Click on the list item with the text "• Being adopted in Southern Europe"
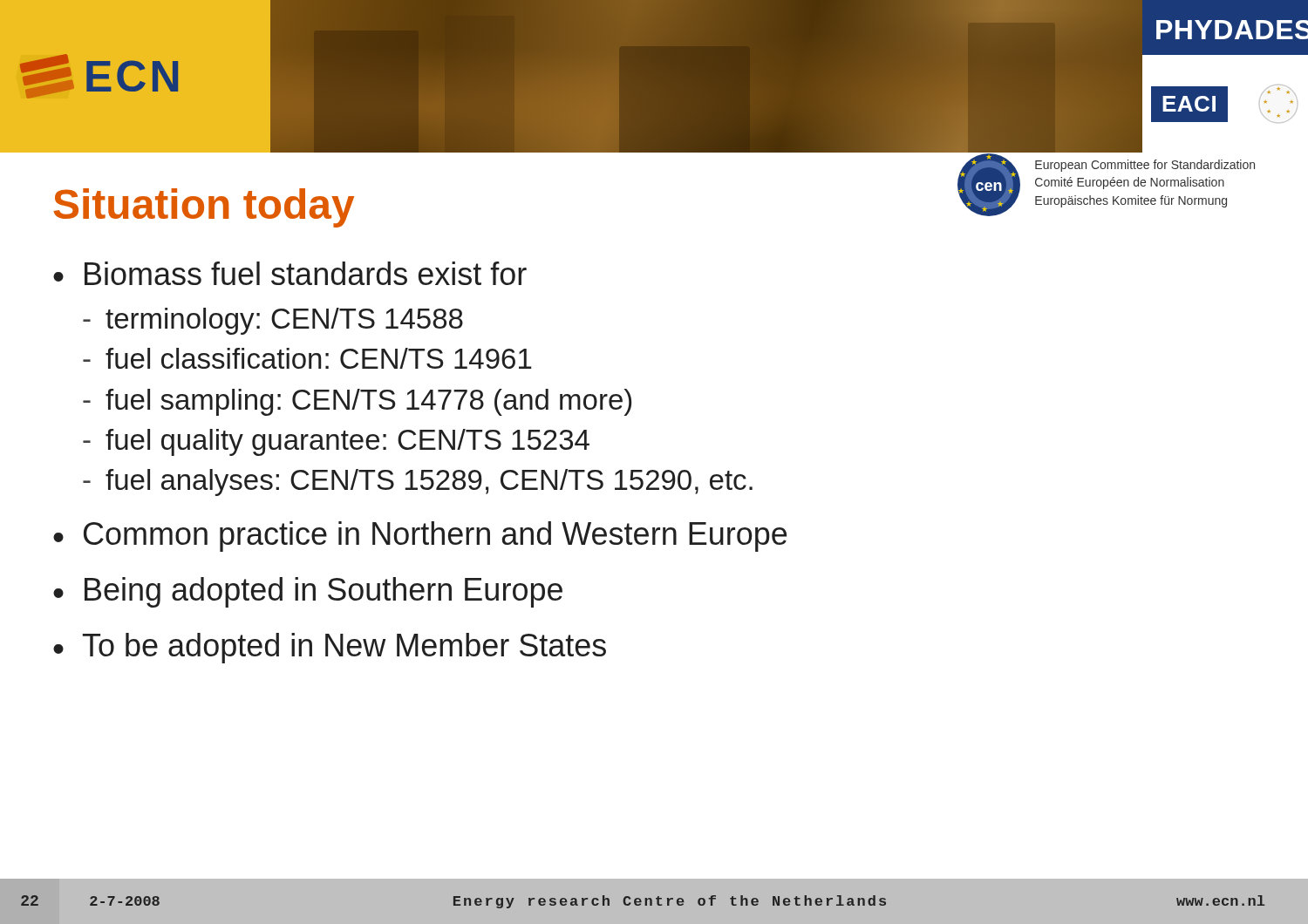Viewport: 1308px width, 924px height. [308, 592]
